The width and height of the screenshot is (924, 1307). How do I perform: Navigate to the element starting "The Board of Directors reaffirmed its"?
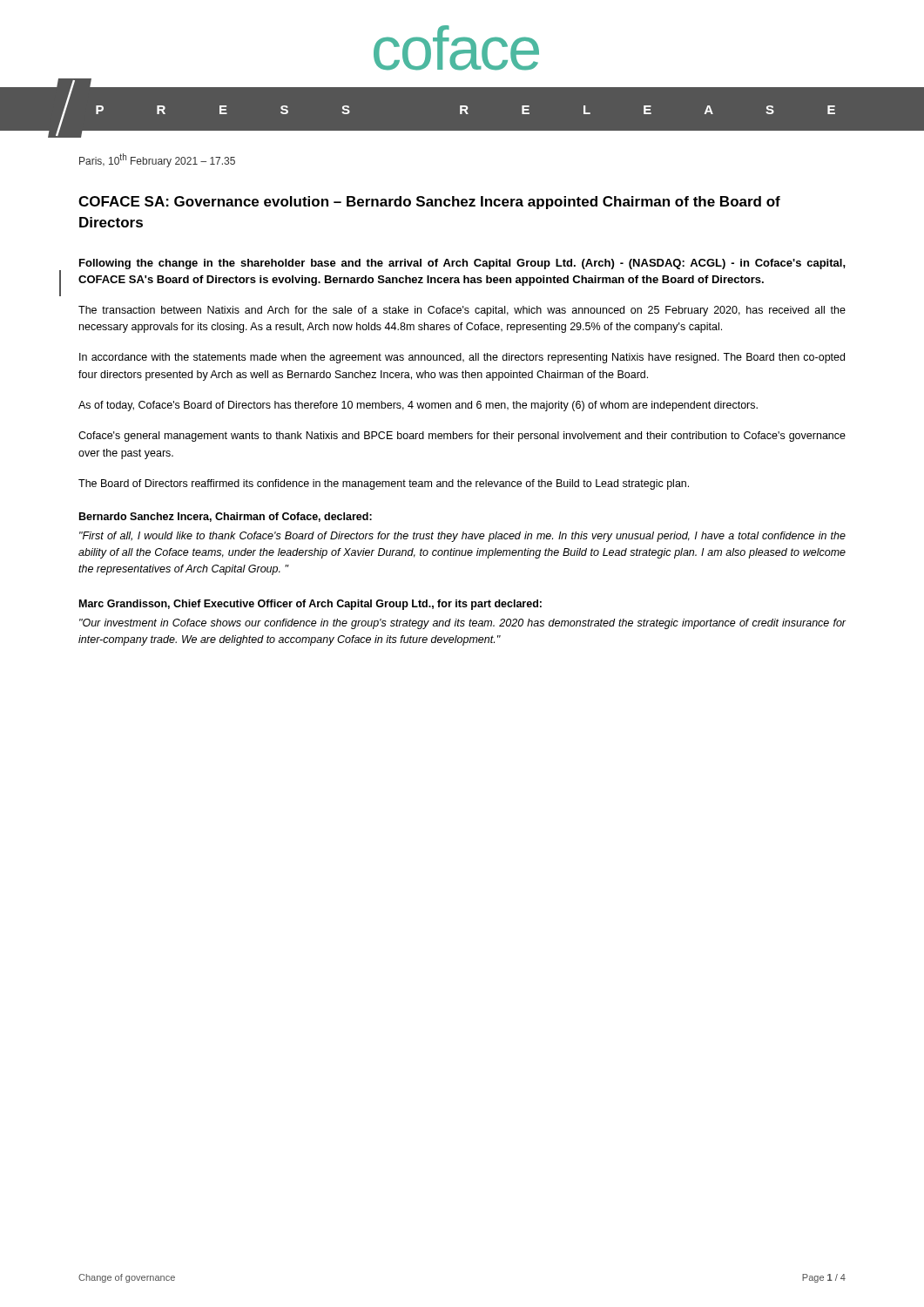(x=384, y=484)
